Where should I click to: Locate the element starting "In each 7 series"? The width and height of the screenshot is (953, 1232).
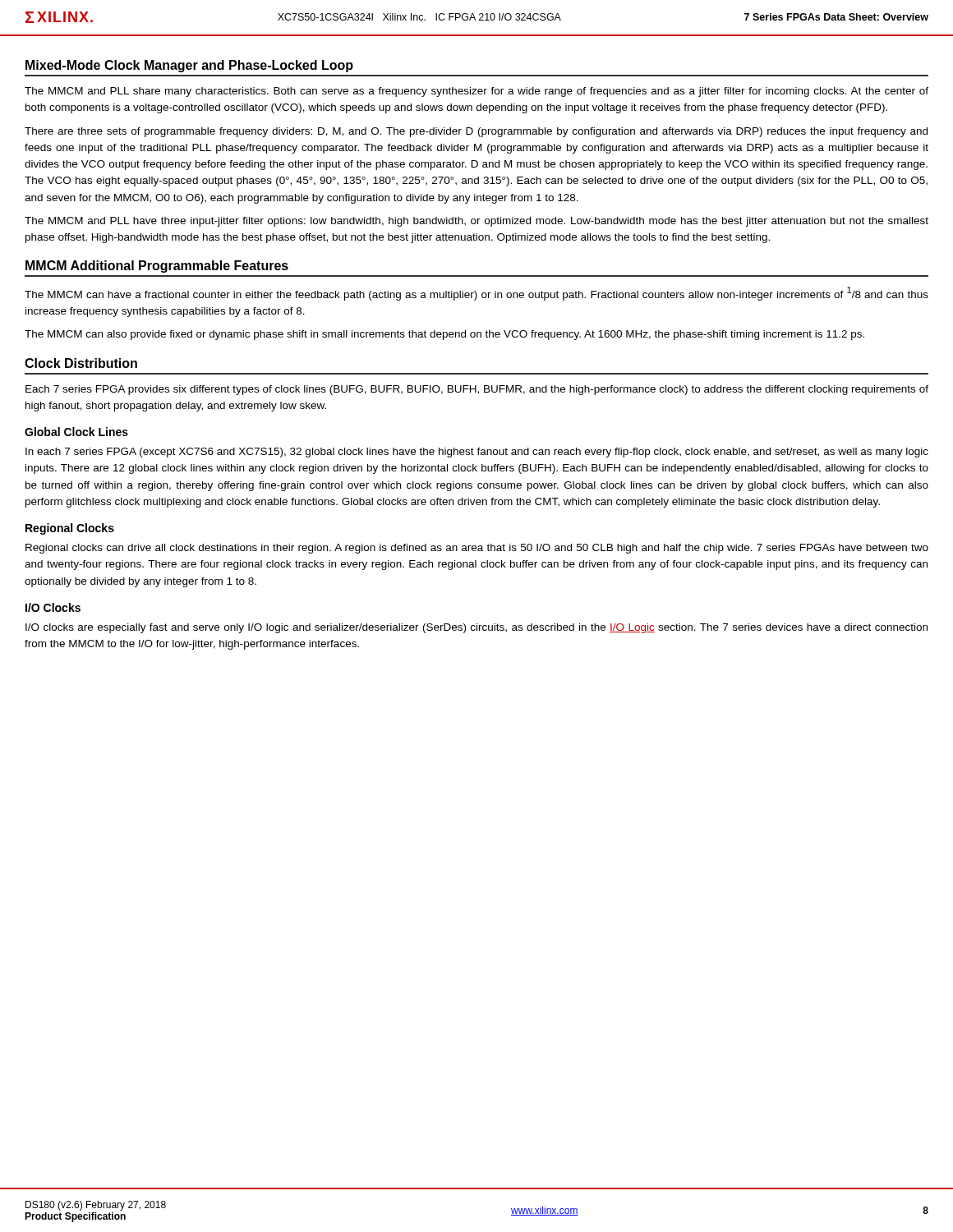tap(476, 476)
